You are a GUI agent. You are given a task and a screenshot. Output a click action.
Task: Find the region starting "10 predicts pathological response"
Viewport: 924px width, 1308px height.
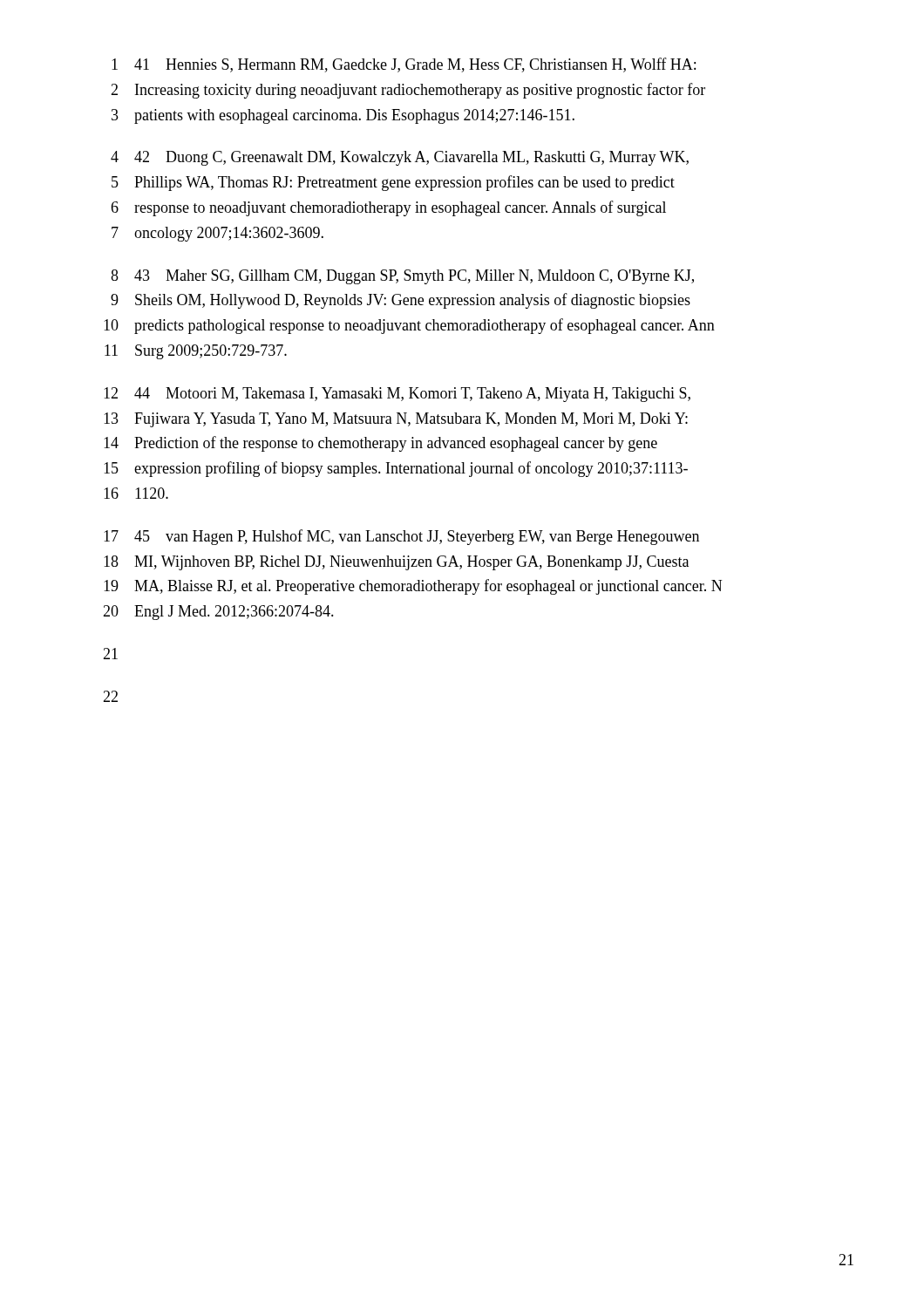pyautogui.click(x=471, y=326)
